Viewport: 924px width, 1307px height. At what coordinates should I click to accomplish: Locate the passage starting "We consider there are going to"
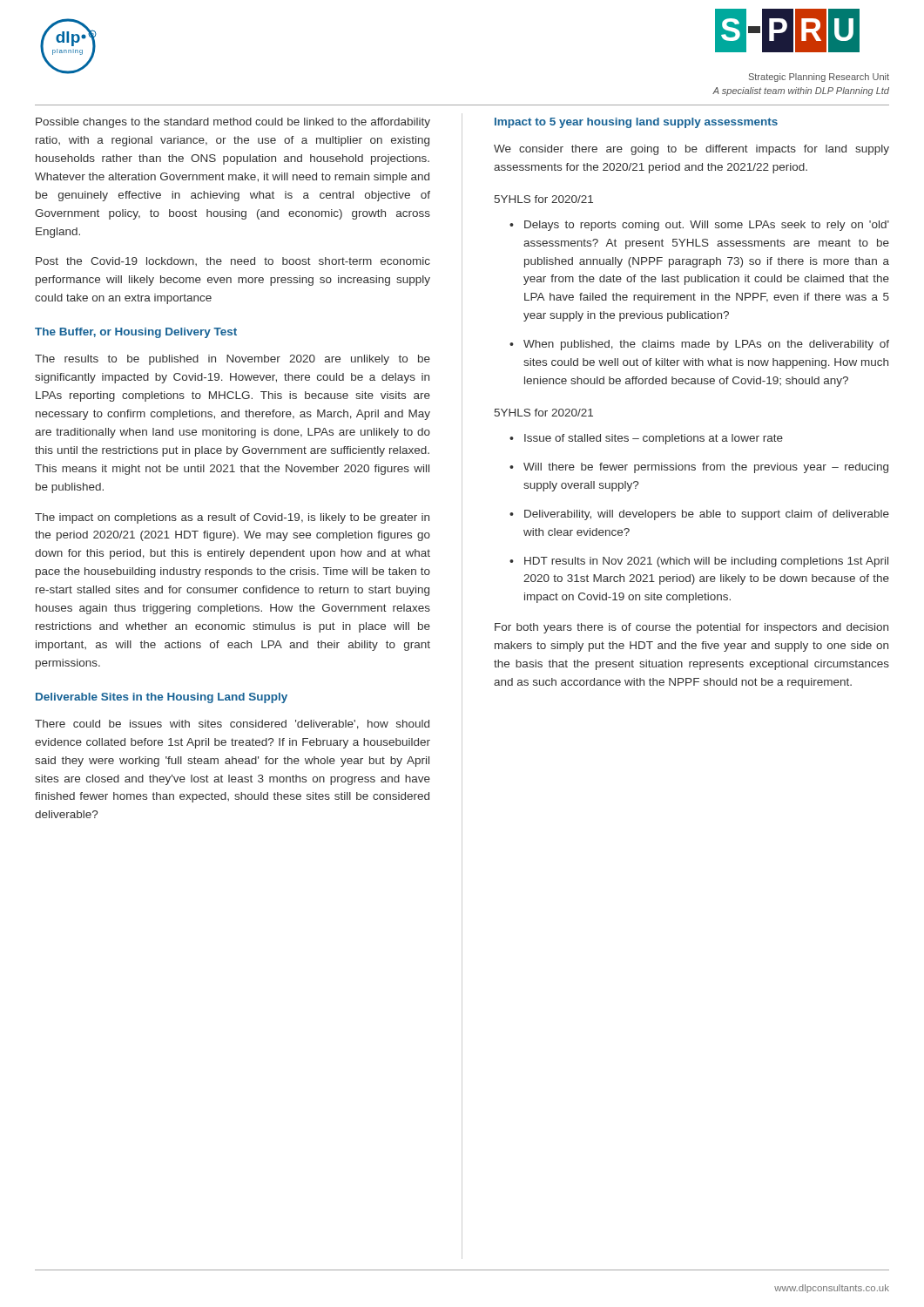point(691,158)
